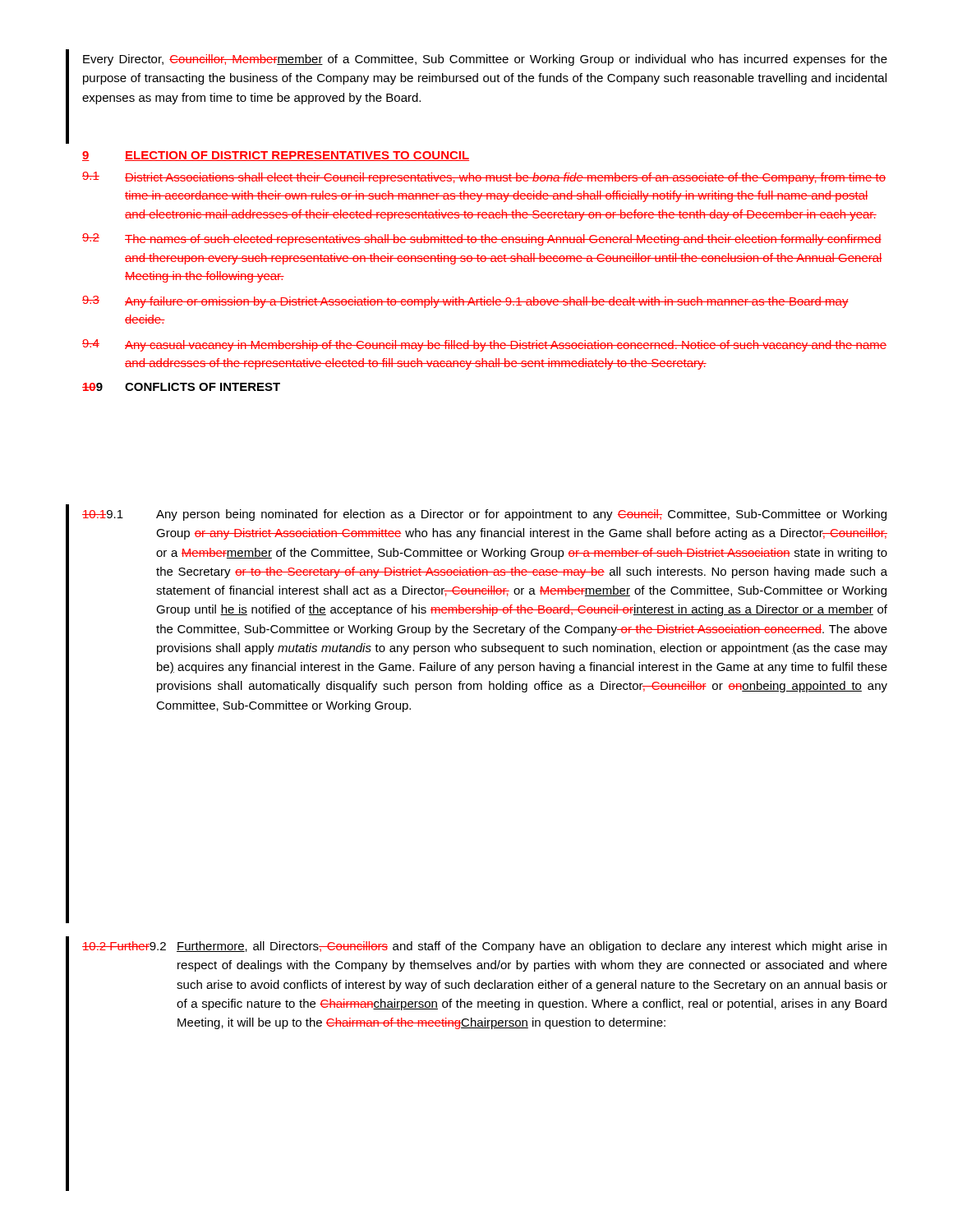This screenshot has height=1232, width=953.
Task: Click on the block starting "9.3 Any failure or omission"
Action: (x=485, y=311)
